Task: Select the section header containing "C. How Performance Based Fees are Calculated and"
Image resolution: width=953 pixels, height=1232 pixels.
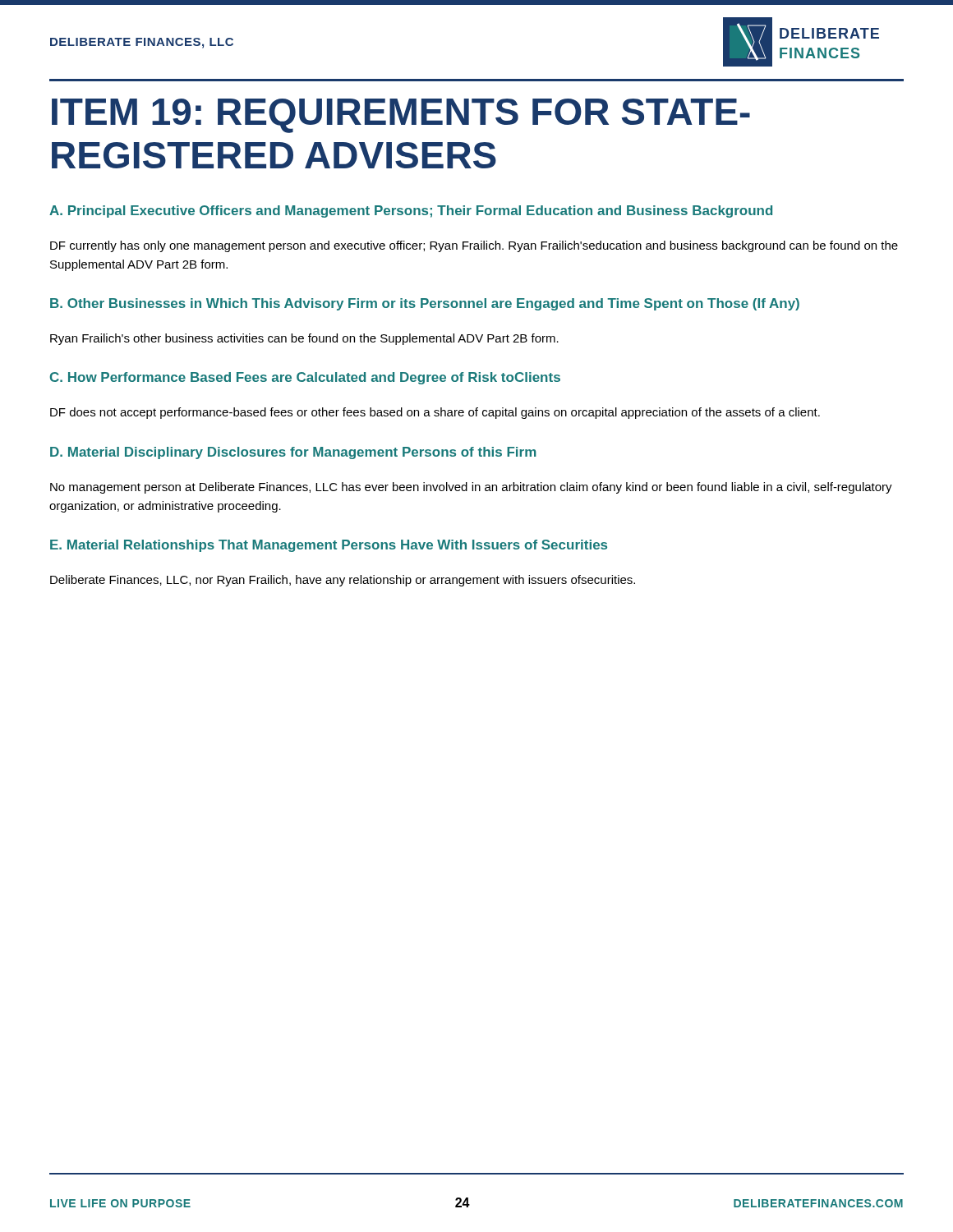Action: pos(476,379)
